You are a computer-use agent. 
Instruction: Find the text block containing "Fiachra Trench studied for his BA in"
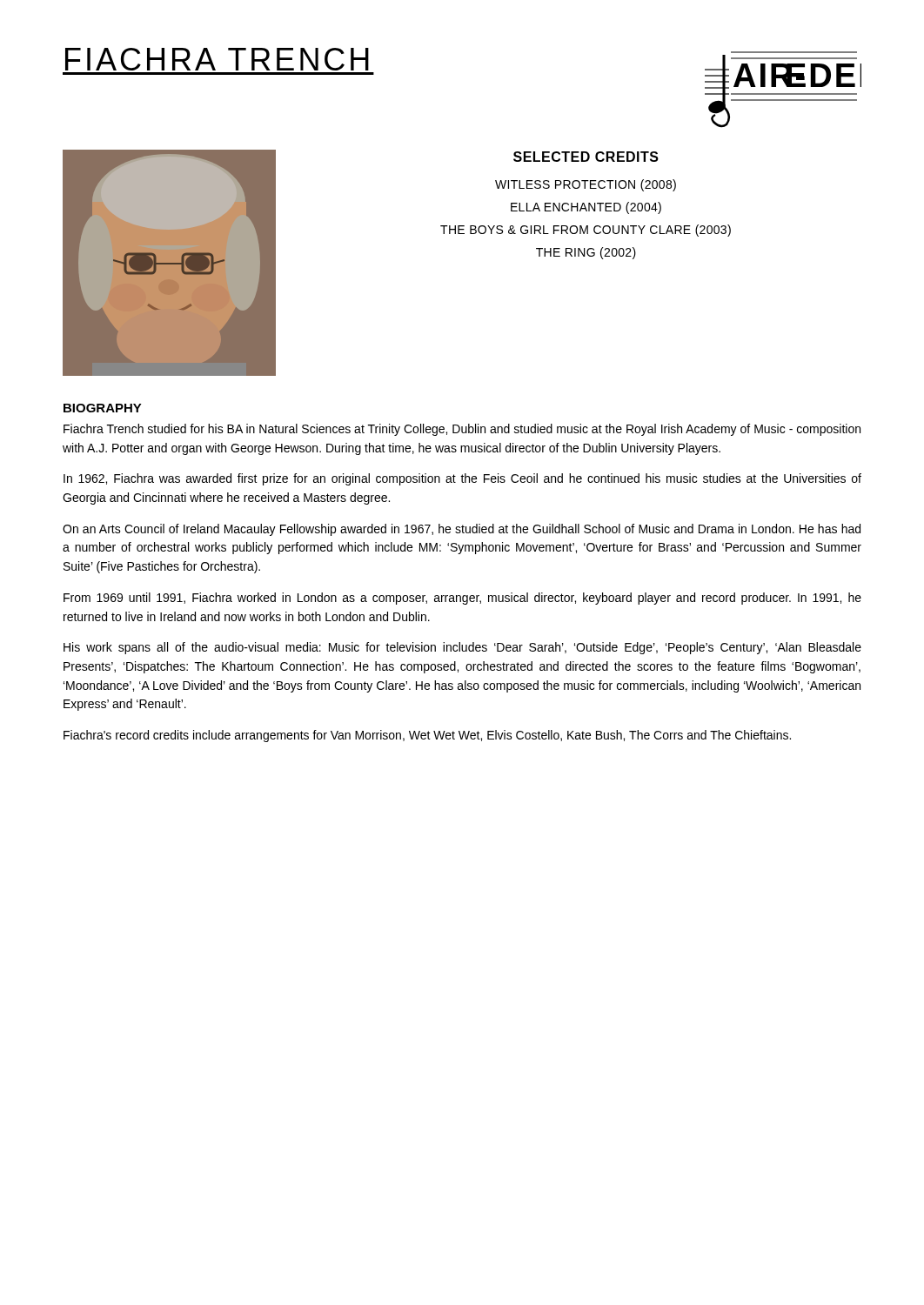[462, 438]
